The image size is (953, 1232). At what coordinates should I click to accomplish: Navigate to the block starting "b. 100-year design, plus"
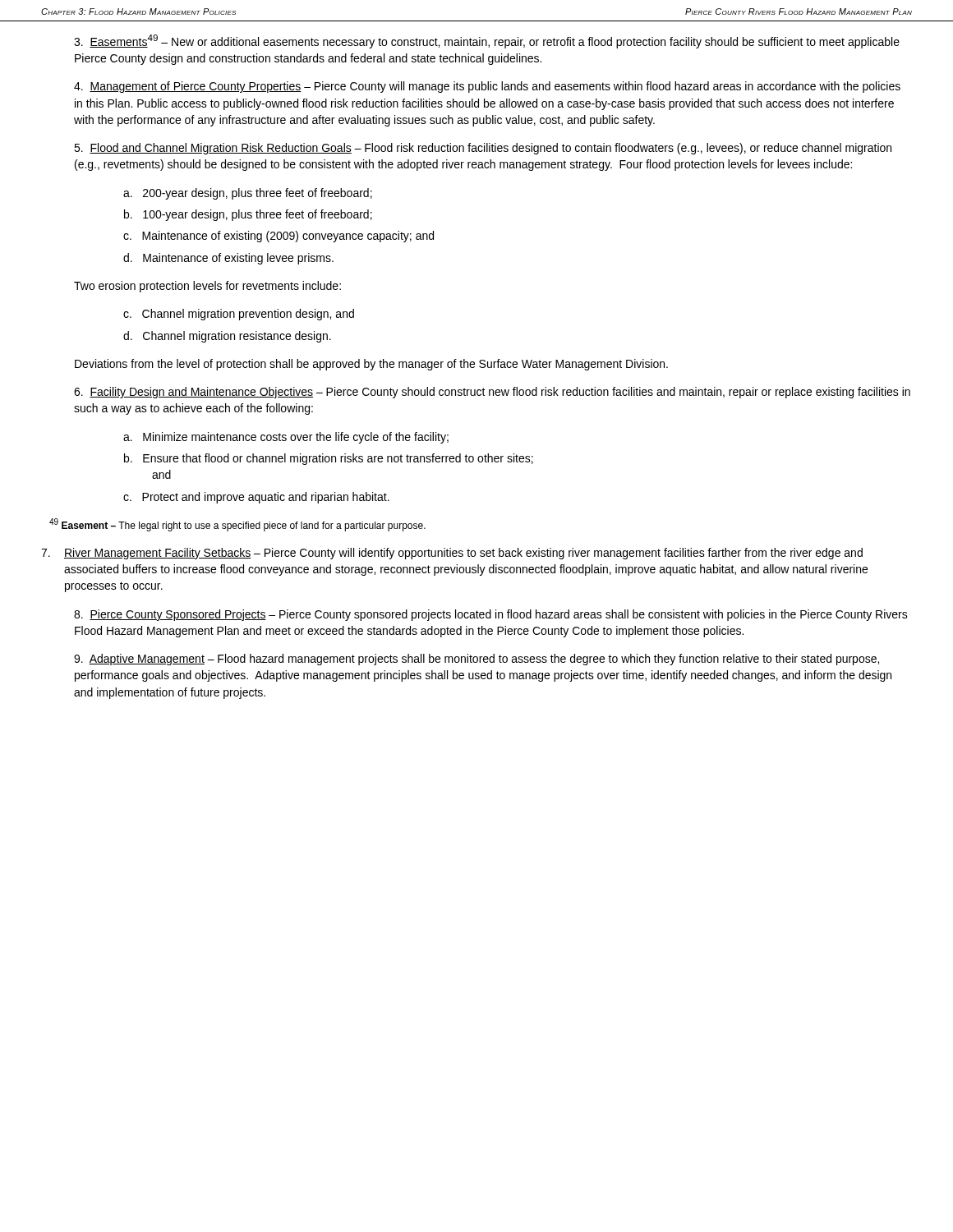pyautogui.click(x=248, y=214)
